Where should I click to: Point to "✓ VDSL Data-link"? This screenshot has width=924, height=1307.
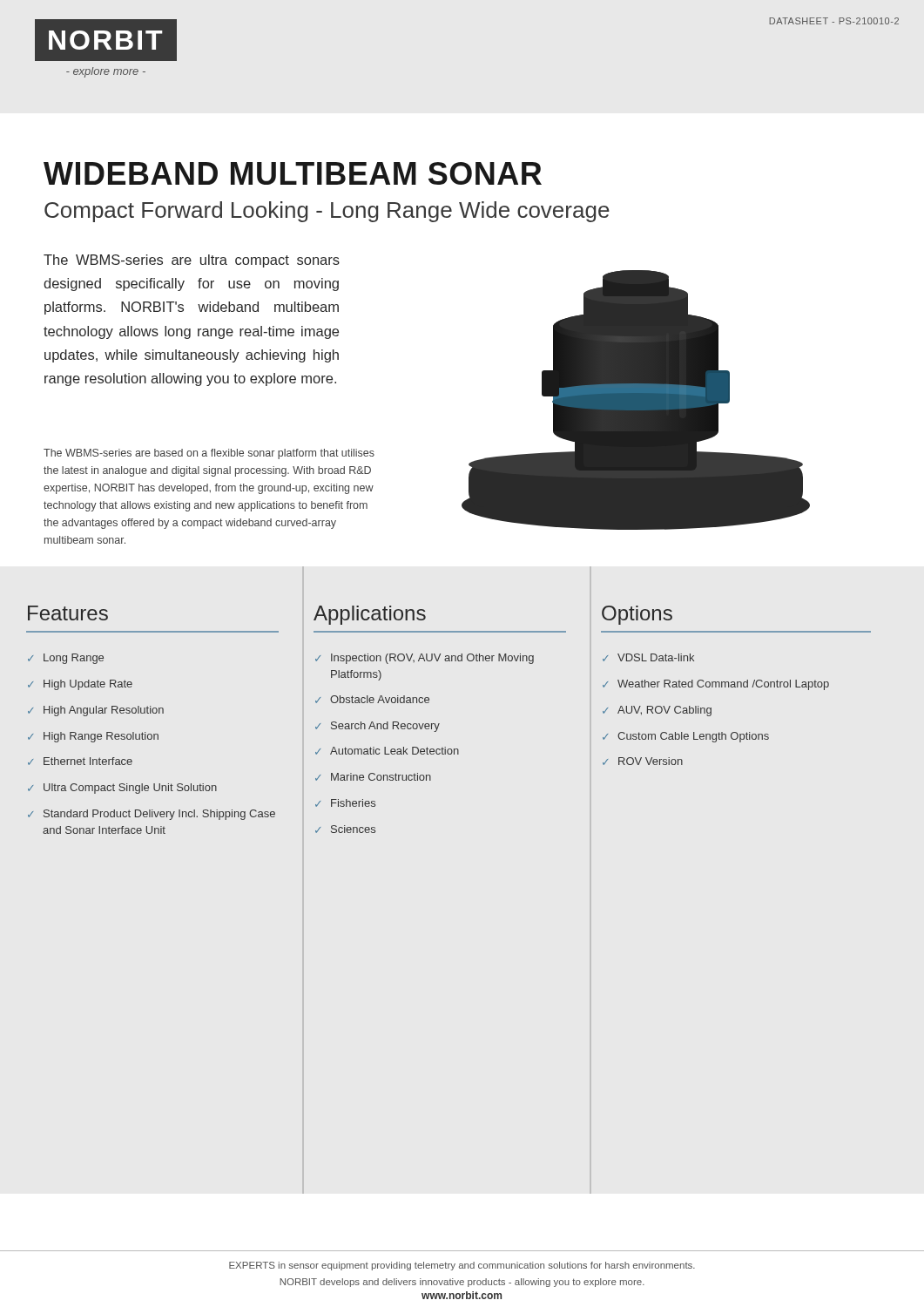click(648, 659)
